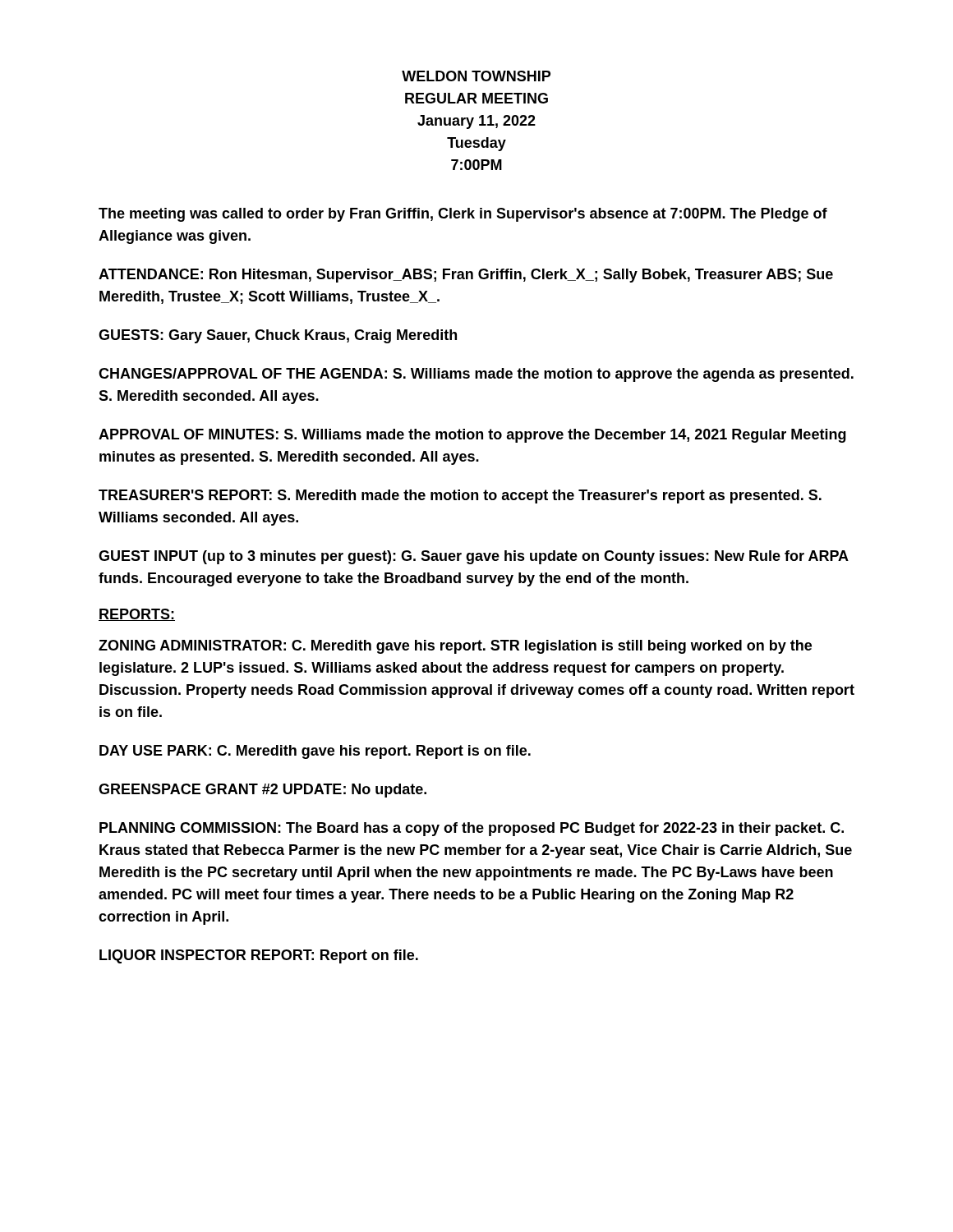Select the text block containing "GUEST INPUT (up"
The image size is (953, 1232).
click(473, 567)
